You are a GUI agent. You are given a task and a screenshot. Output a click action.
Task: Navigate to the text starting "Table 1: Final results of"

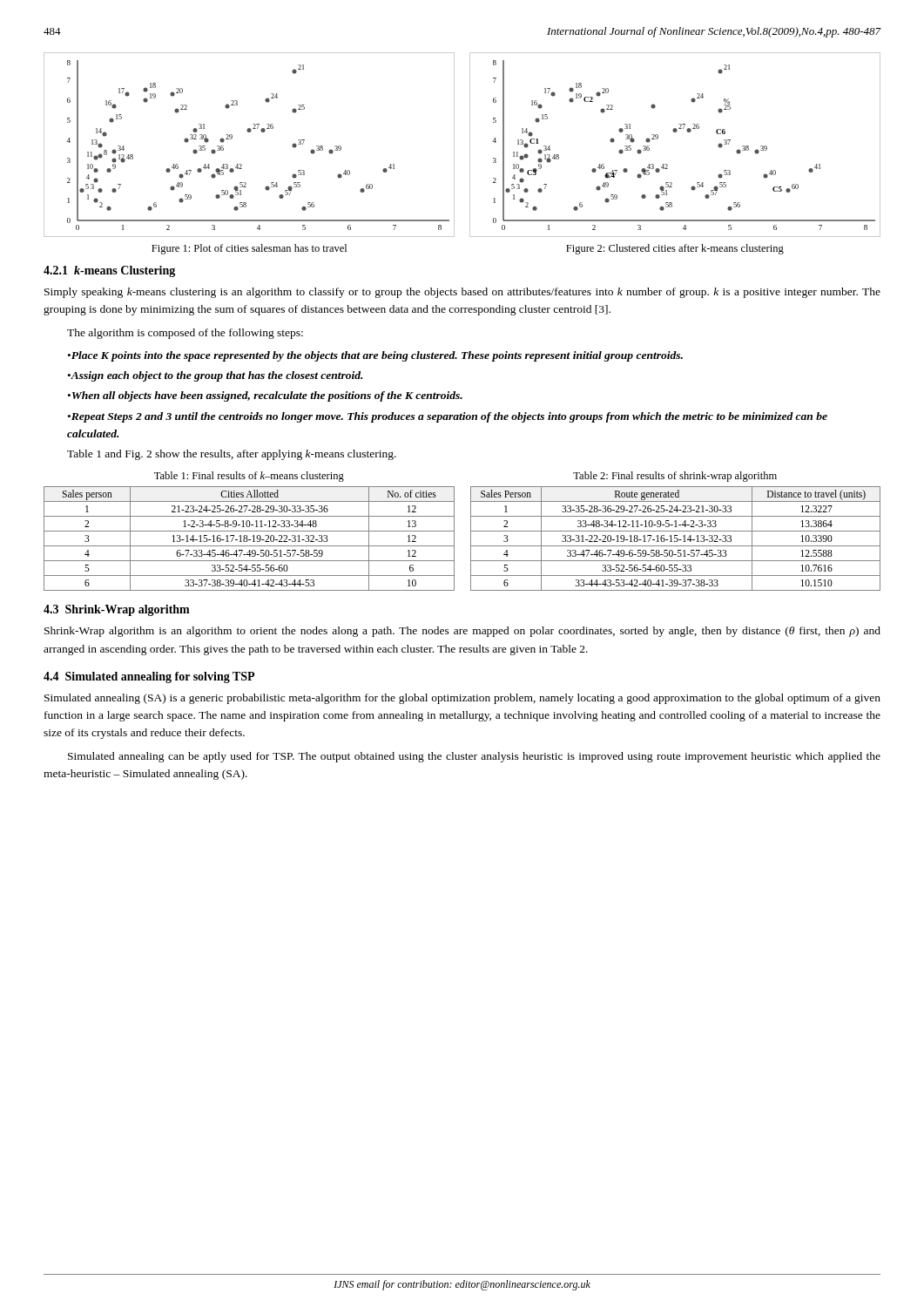point(249,476)
